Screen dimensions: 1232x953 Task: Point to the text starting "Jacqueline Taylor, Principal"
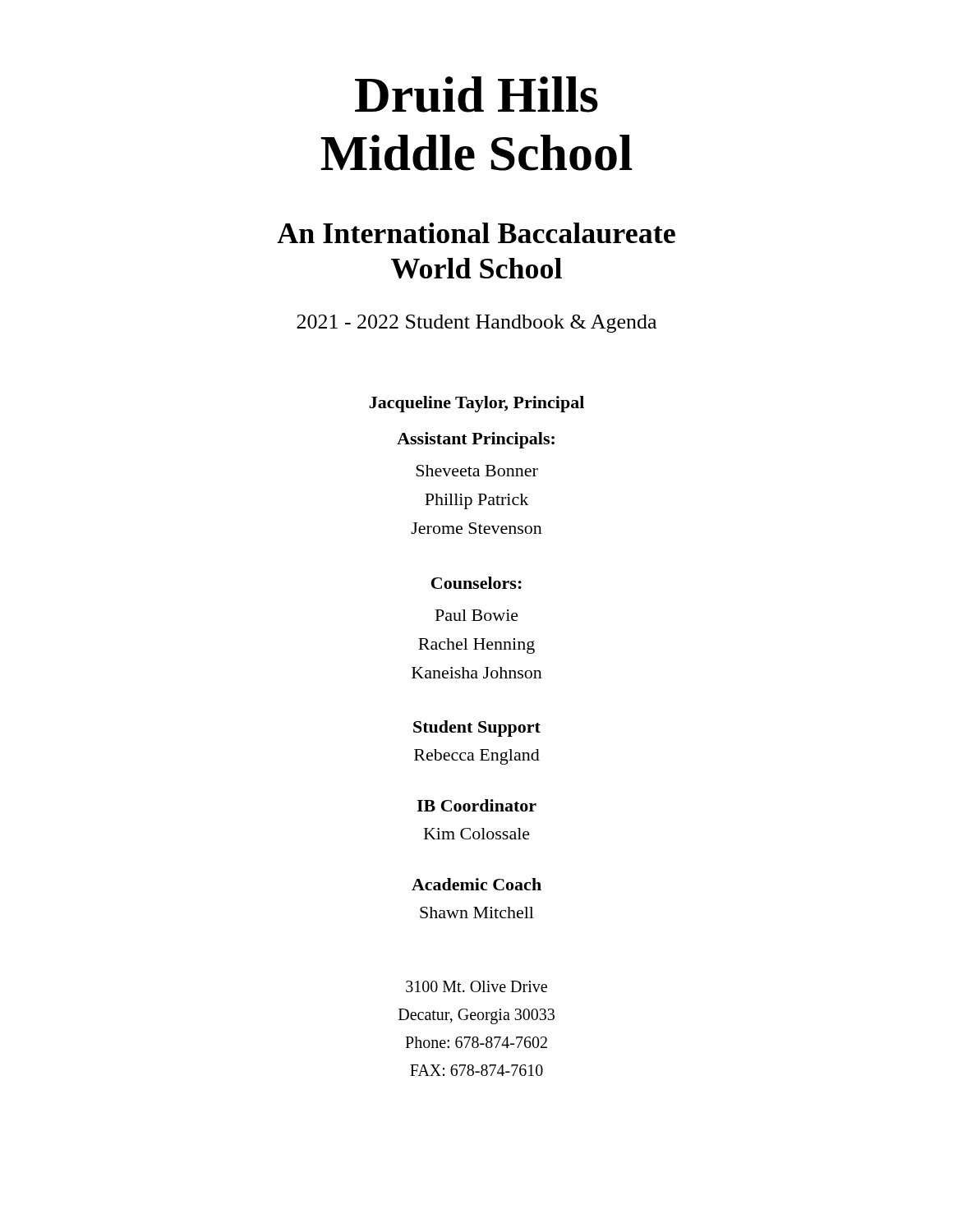[476, 402]
